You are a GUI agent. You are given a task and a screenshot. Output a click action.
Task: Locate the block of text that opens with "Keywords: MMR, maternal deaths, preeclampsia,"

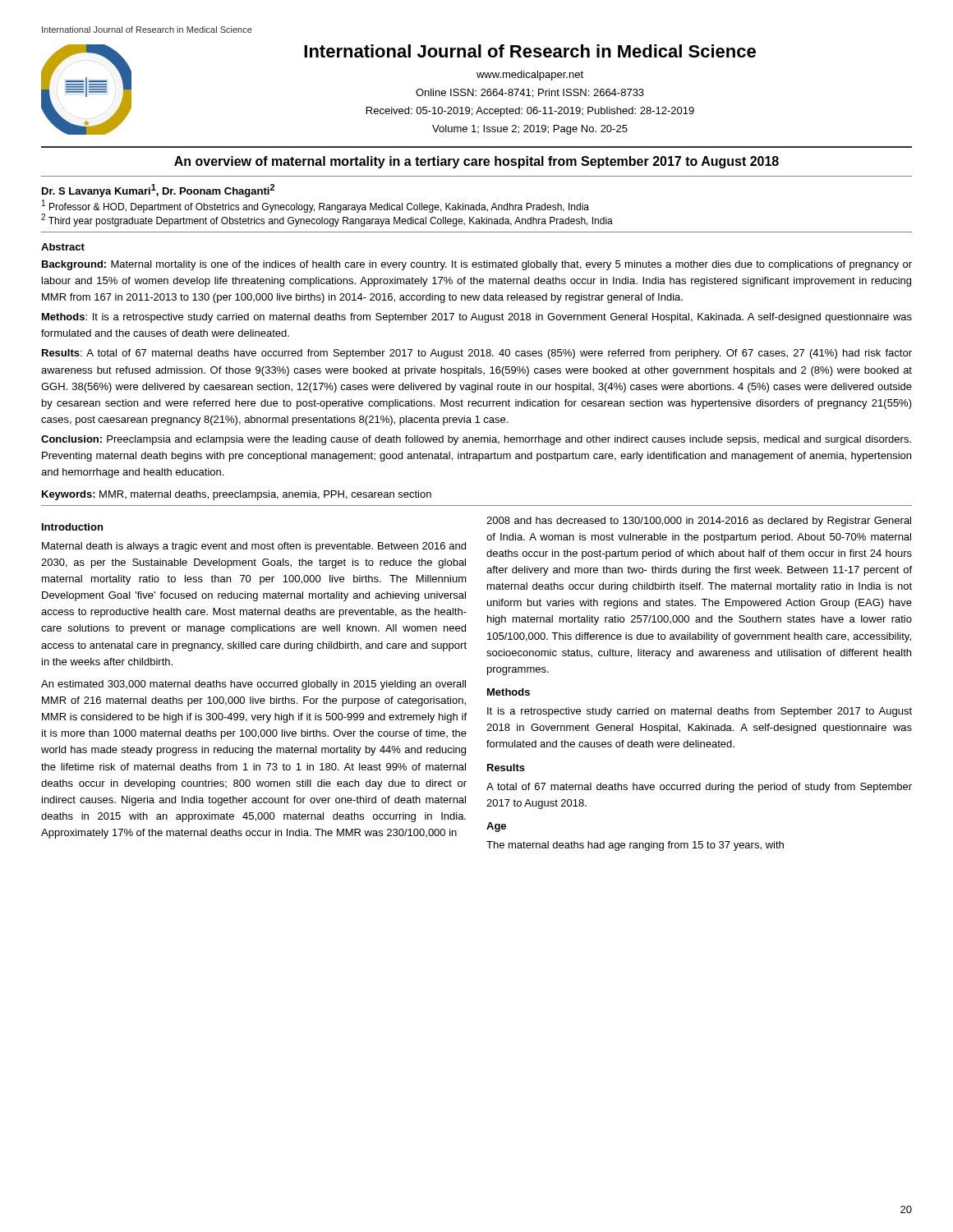point(236,494)
